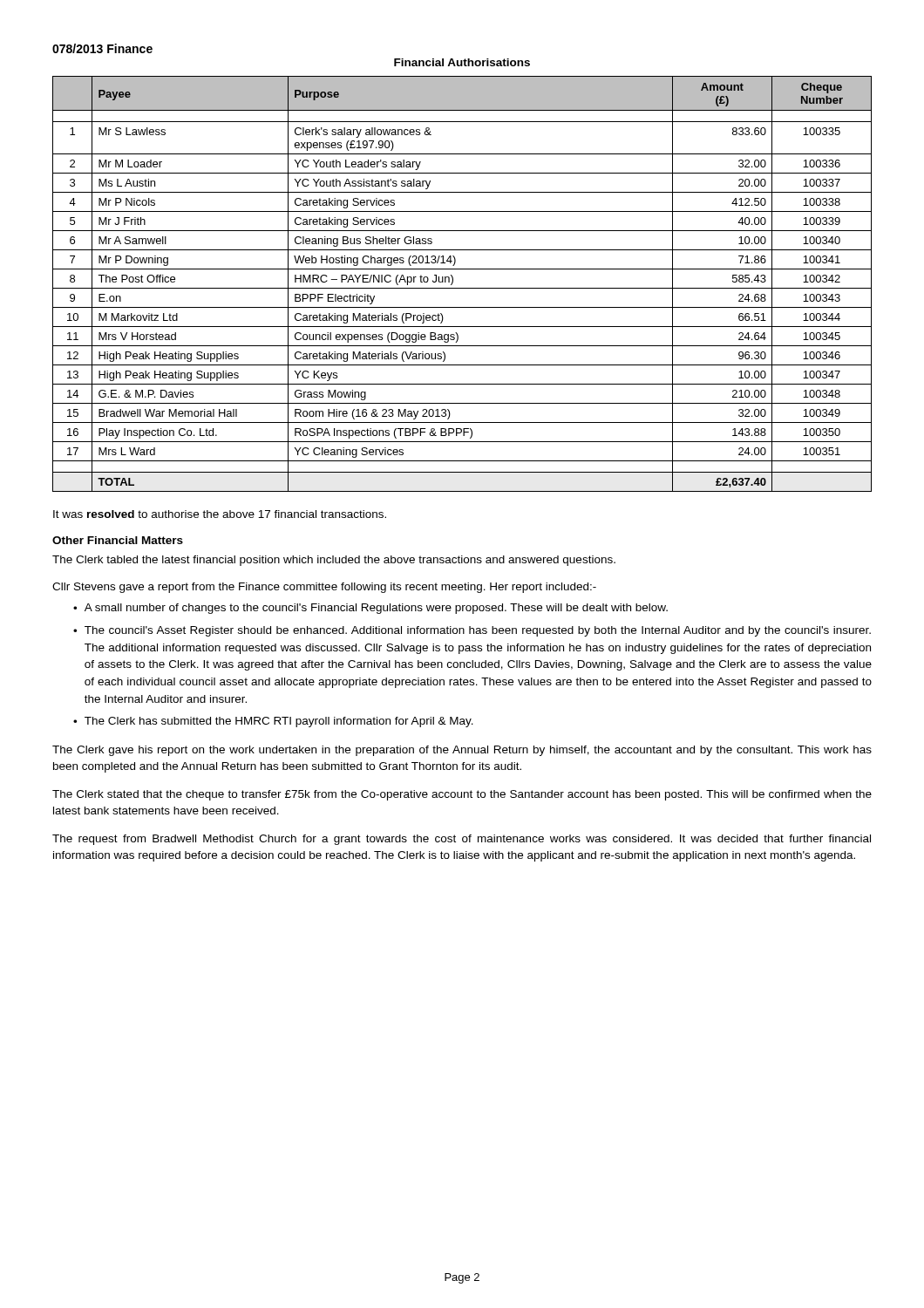Click on the text block containing "The Clerk stated that the"
Image resolution: width=924 pixels, height=1308 pixels.
pos(462,802)
